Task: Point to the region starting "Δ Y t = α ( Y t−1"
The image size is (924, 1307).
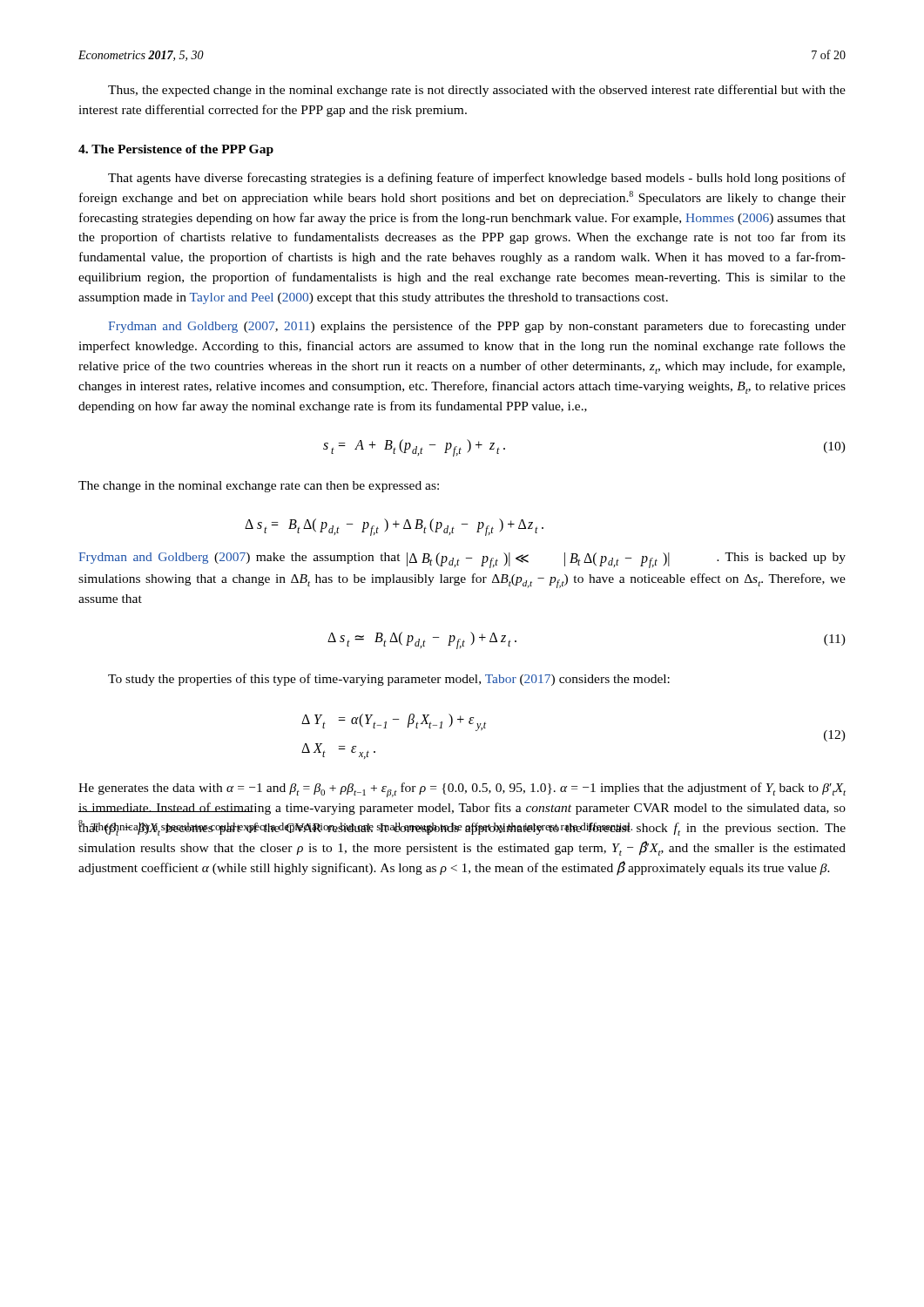Action: (409, 726)
